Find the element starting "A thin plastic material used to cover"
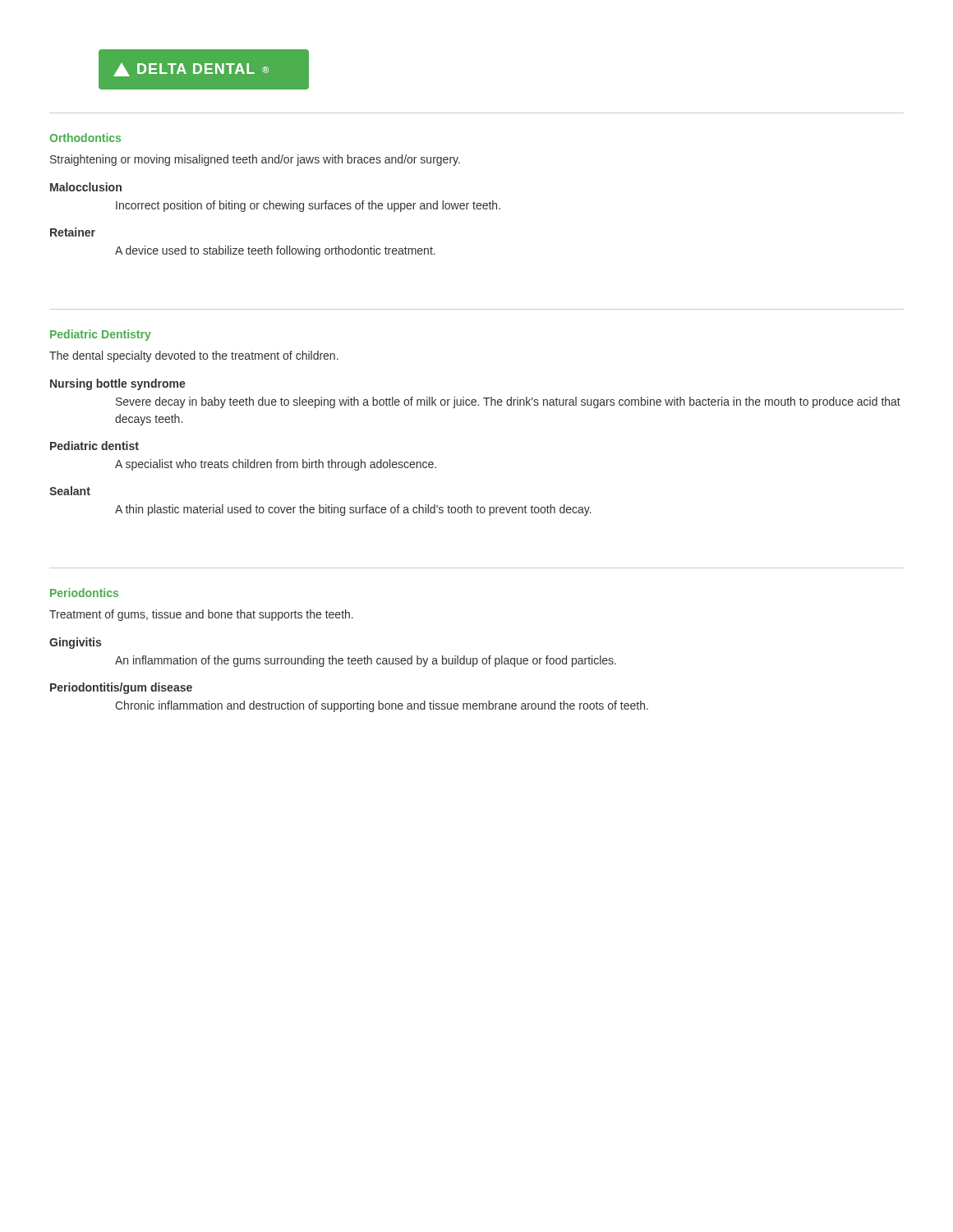This screenshot has height=1232, width=953. 354,509
